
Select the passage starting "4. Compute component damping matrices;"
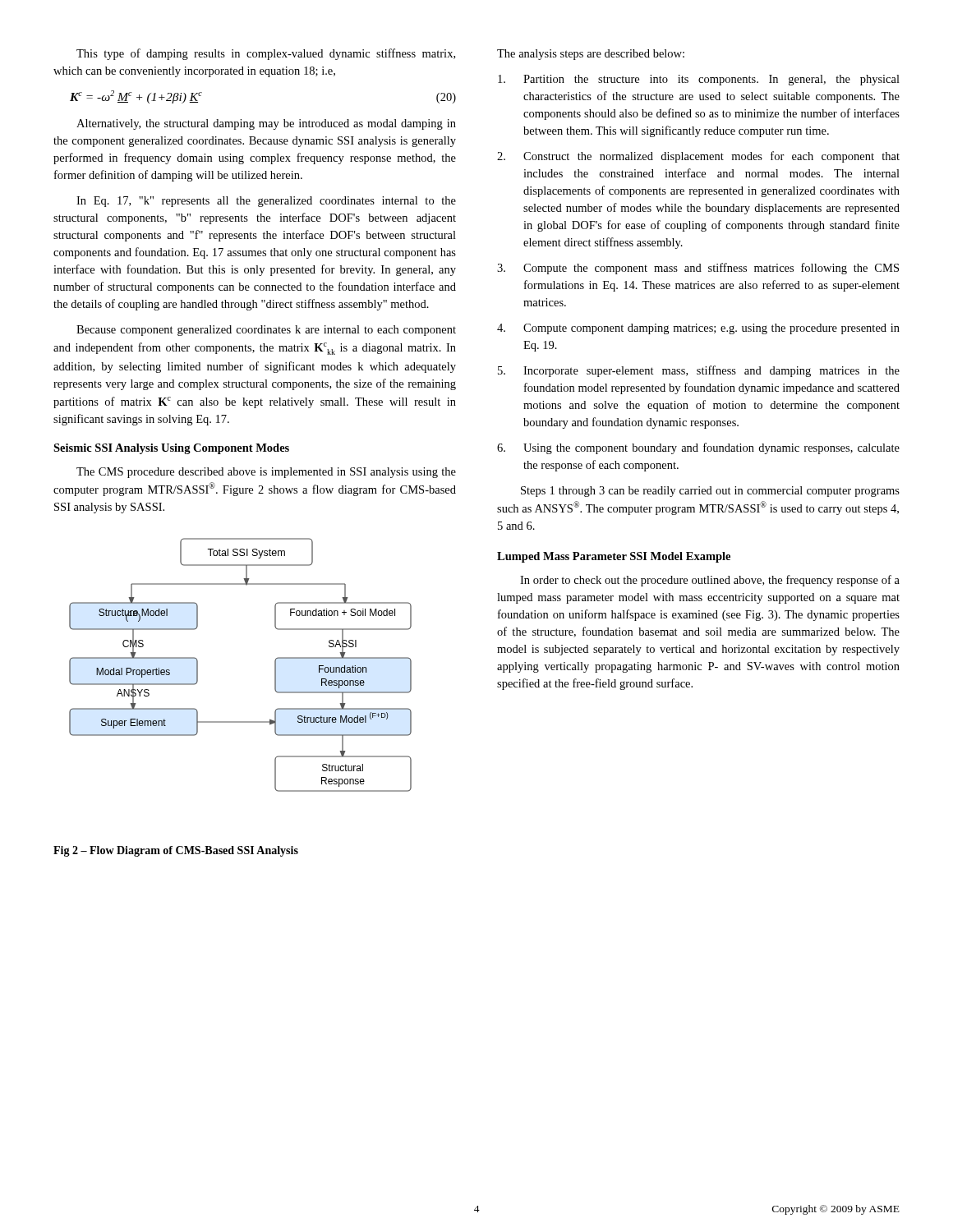pyautogui.click(x=698, y=337)
